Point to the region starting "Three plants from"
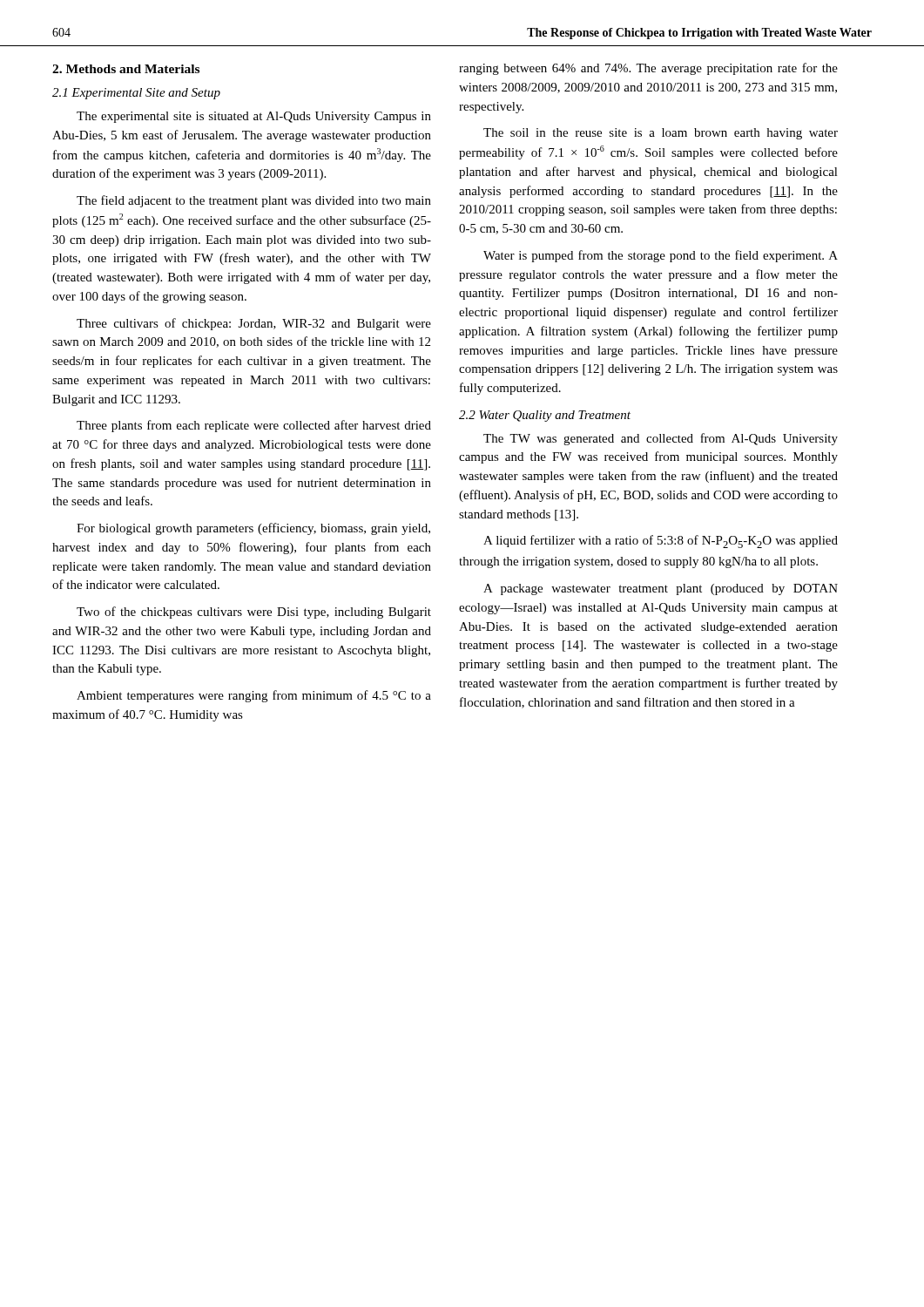 (x=242, y=464)
